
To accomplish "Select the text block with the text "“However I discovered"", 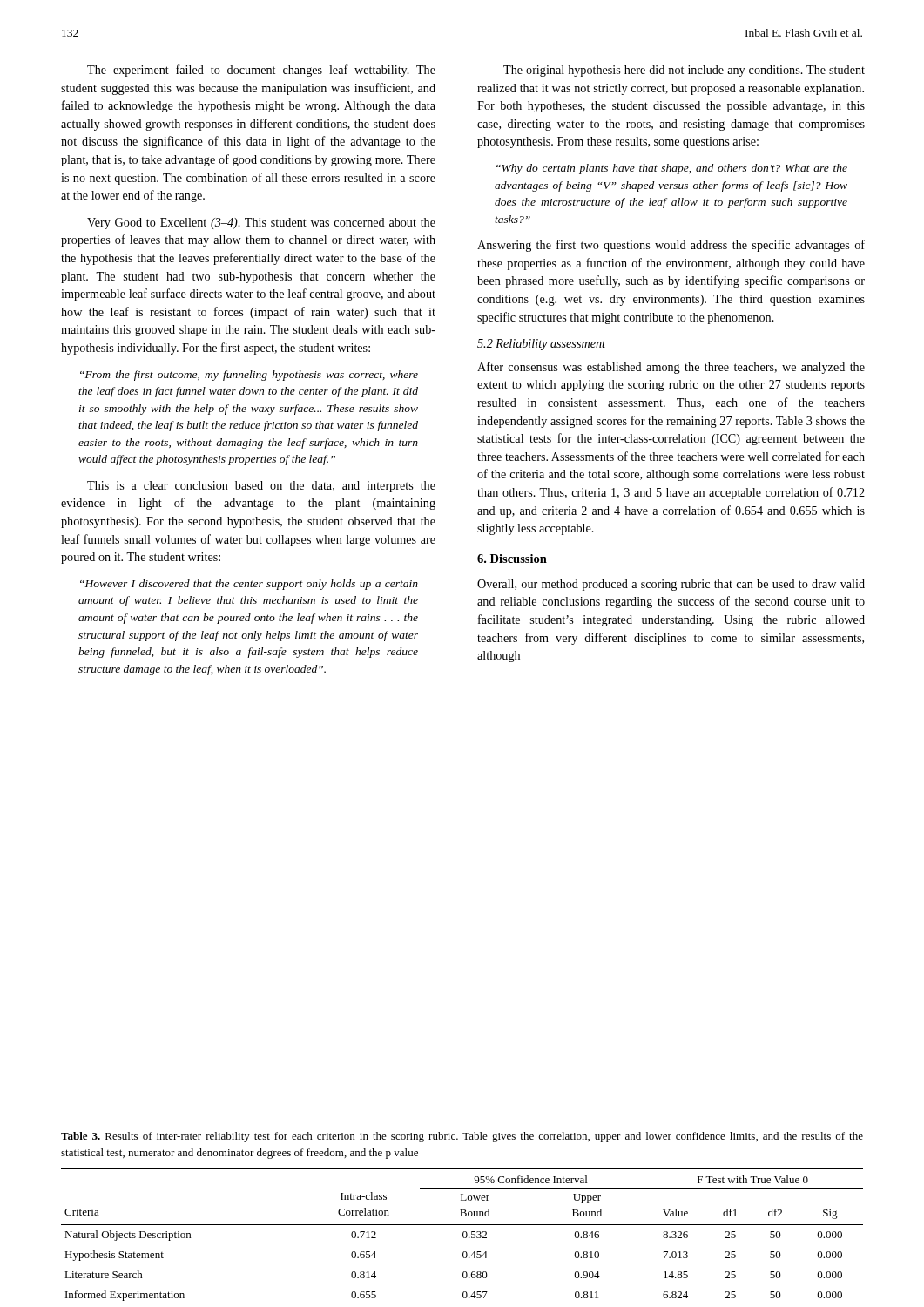I will [248, 626].
